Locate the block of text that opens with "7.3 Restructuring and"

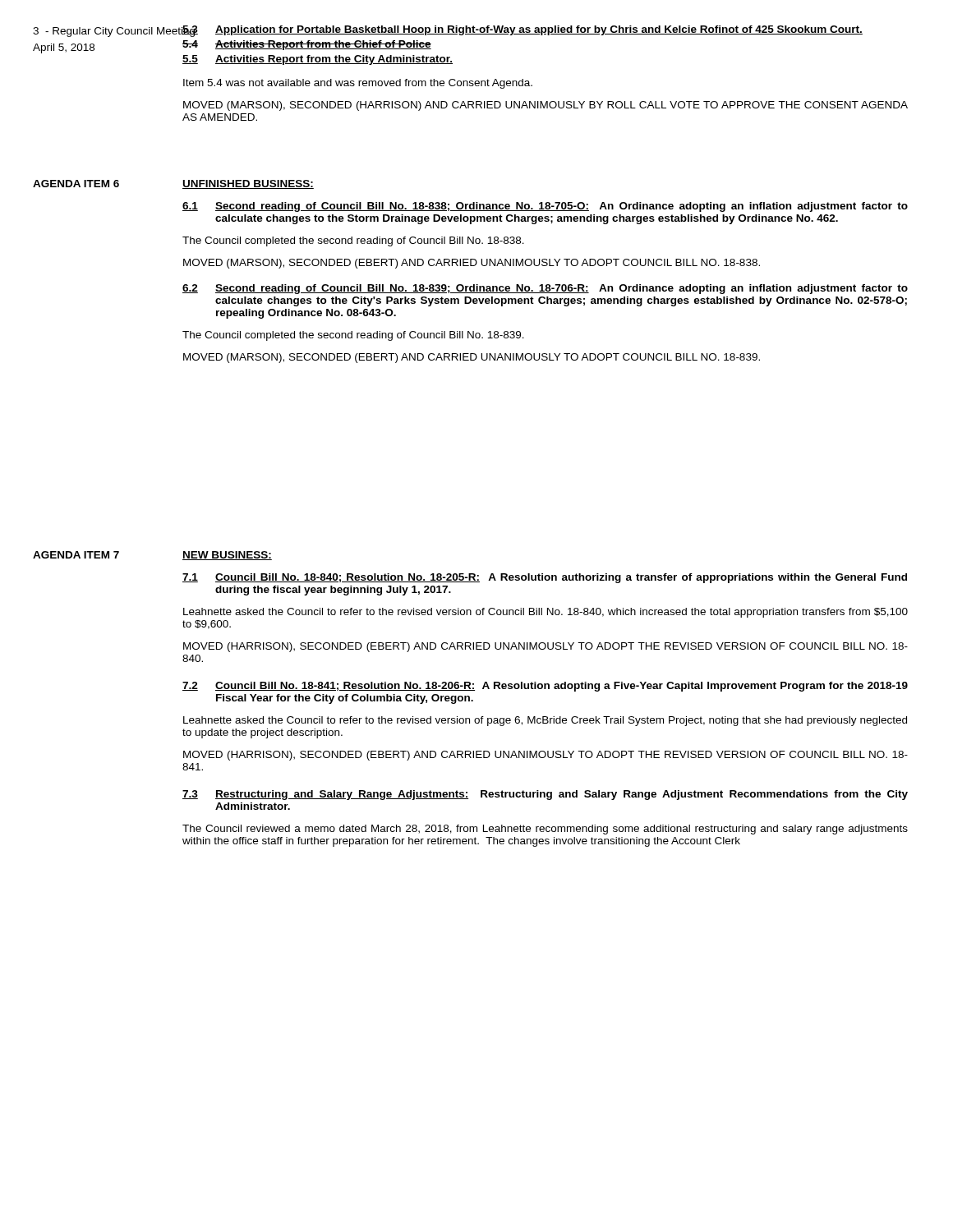coord(545,800)
